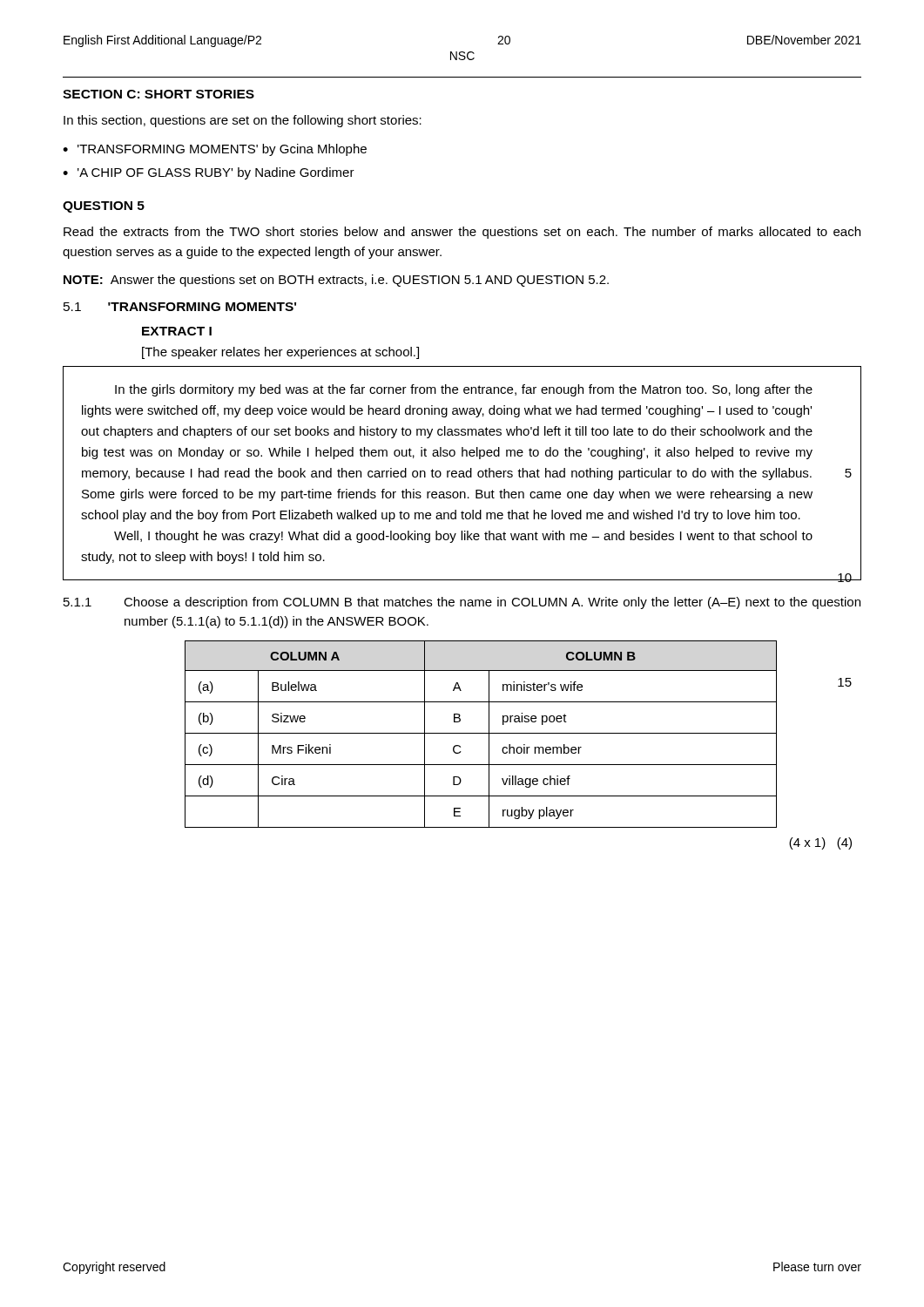Select the text block that says "[The speaker relates her experiences at"

tap(281, 351)
